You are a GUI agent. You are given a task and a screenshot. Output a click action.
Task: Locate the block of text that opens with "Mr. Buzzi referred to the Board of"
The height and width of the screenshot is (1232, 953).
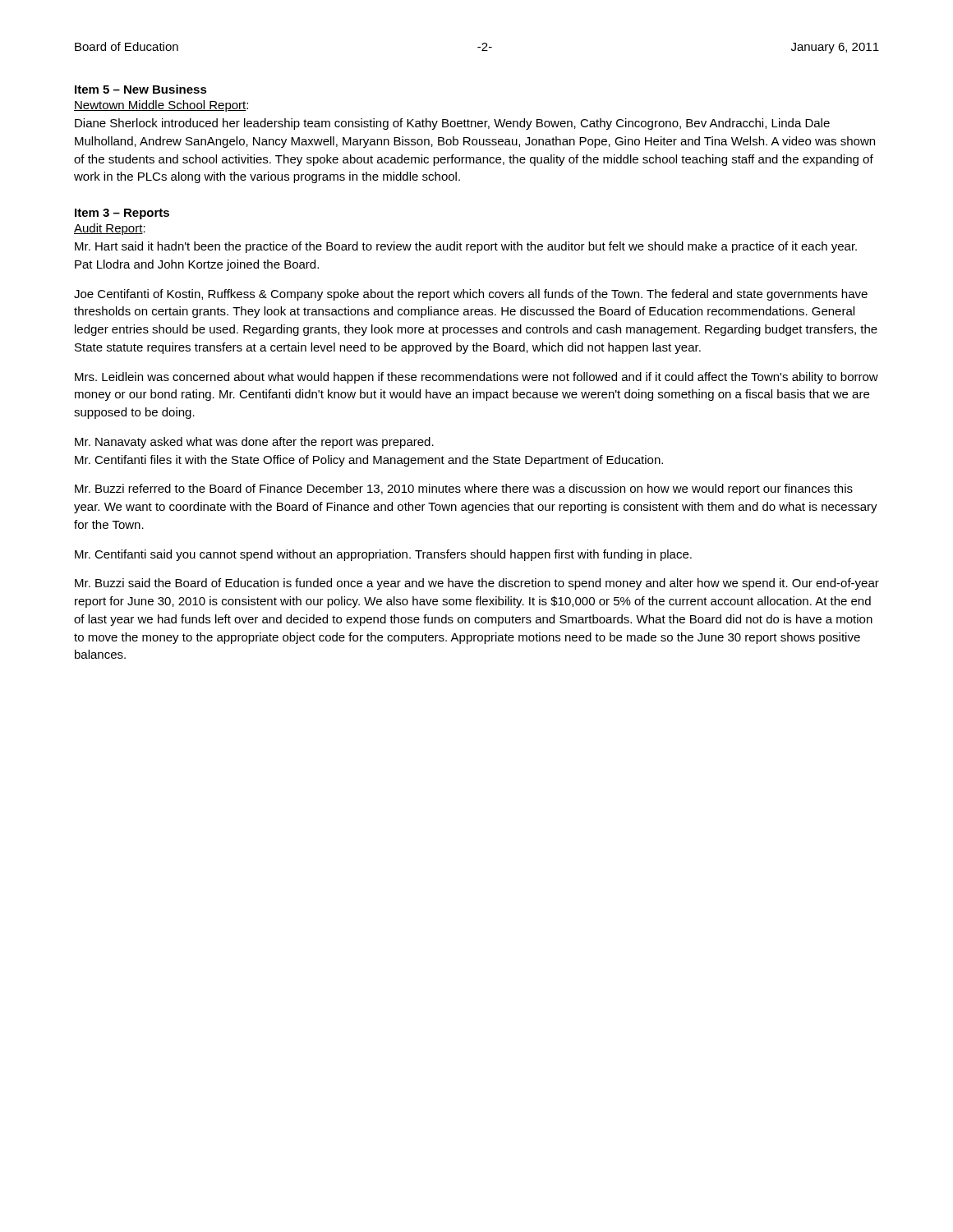point(475,506)
